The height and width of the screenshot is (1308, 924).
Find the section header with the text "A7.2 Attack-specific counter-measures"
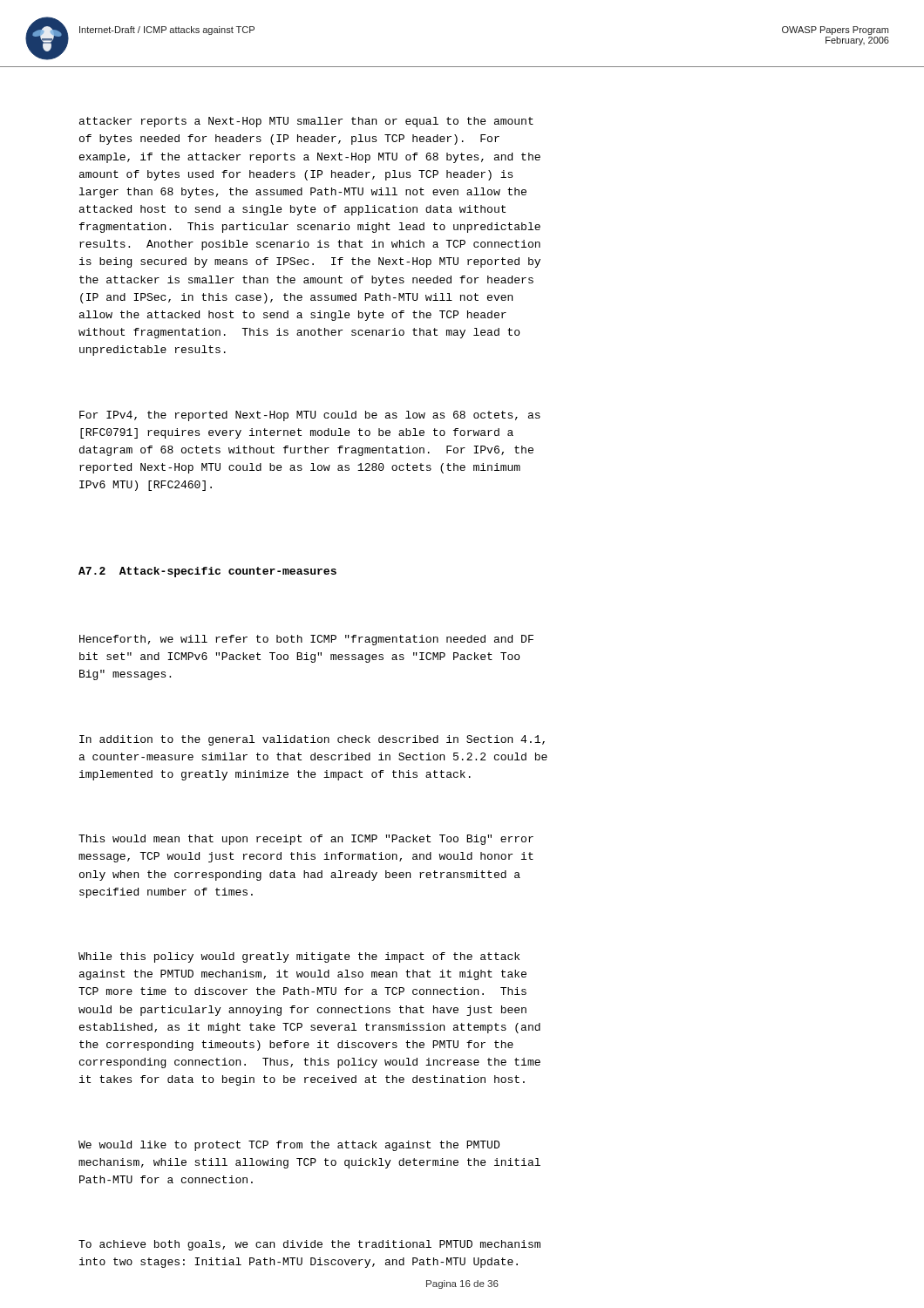(208, 571)
